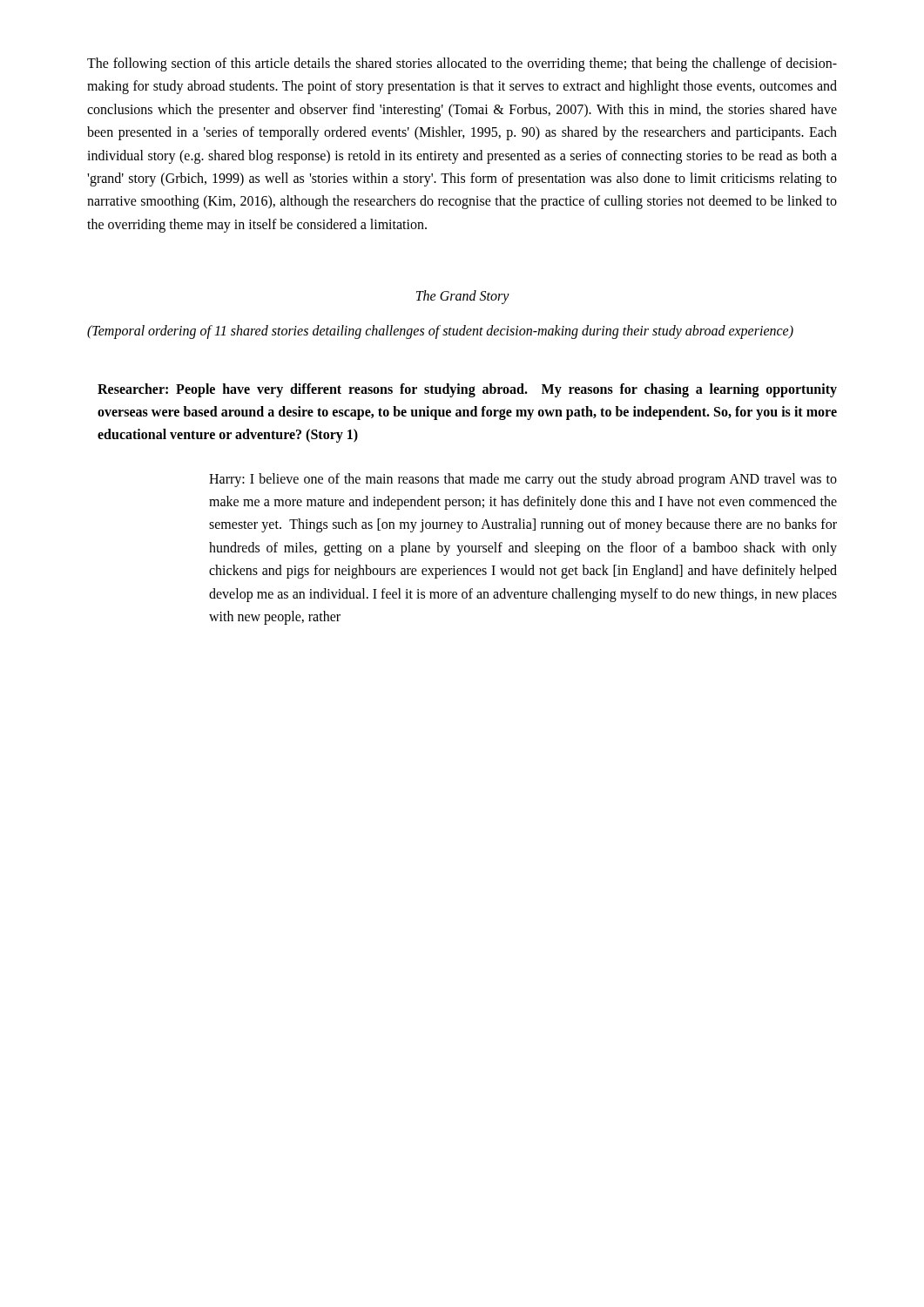924x1307 pixels.
Task: Select the text block that says "(Temporal ordering of"
Action: coord(440,331)
